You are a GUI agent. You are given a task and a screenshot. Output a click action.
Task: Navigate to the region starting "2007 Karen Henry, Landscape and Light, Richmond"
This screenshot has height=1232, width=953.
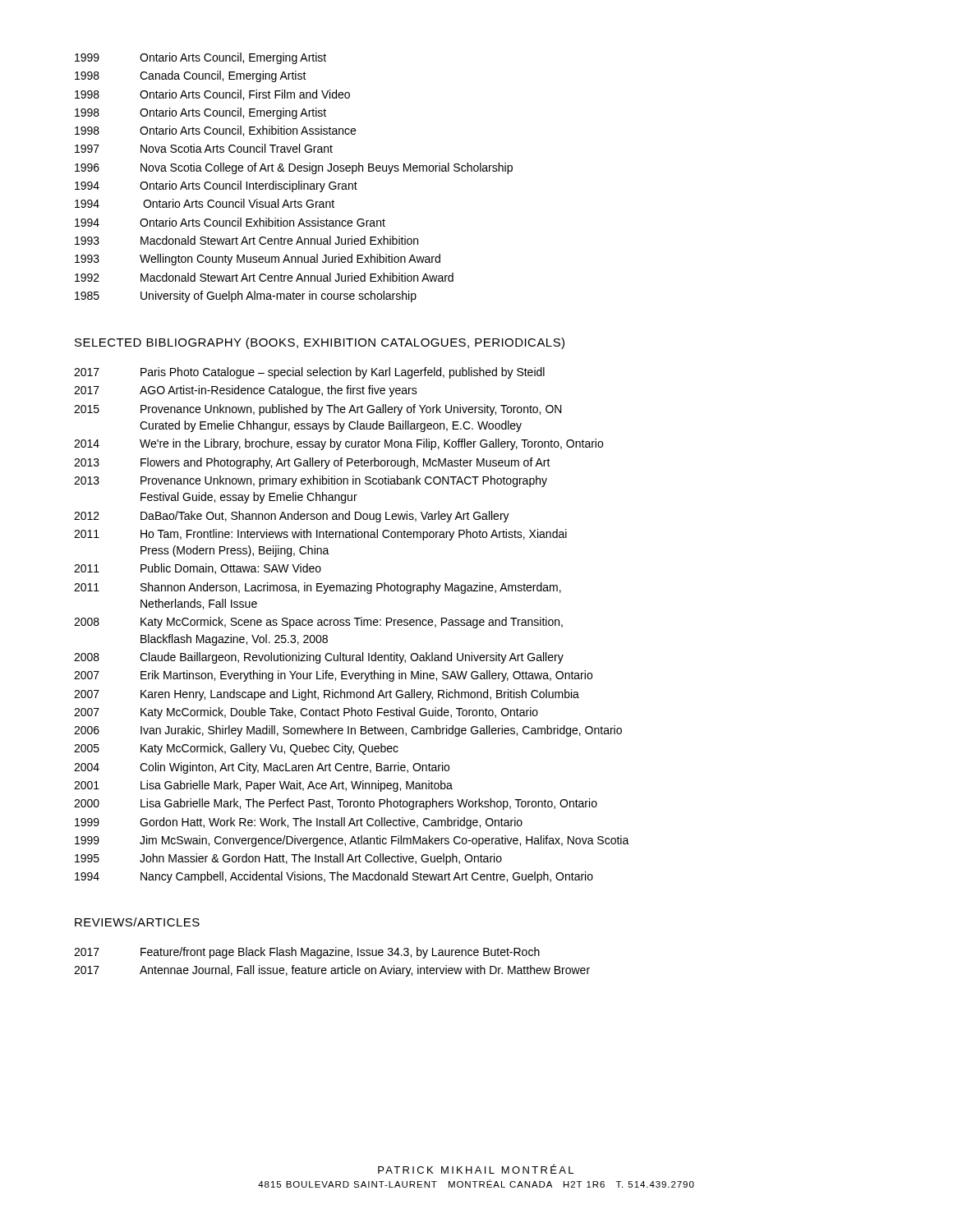tap(476, 694)
